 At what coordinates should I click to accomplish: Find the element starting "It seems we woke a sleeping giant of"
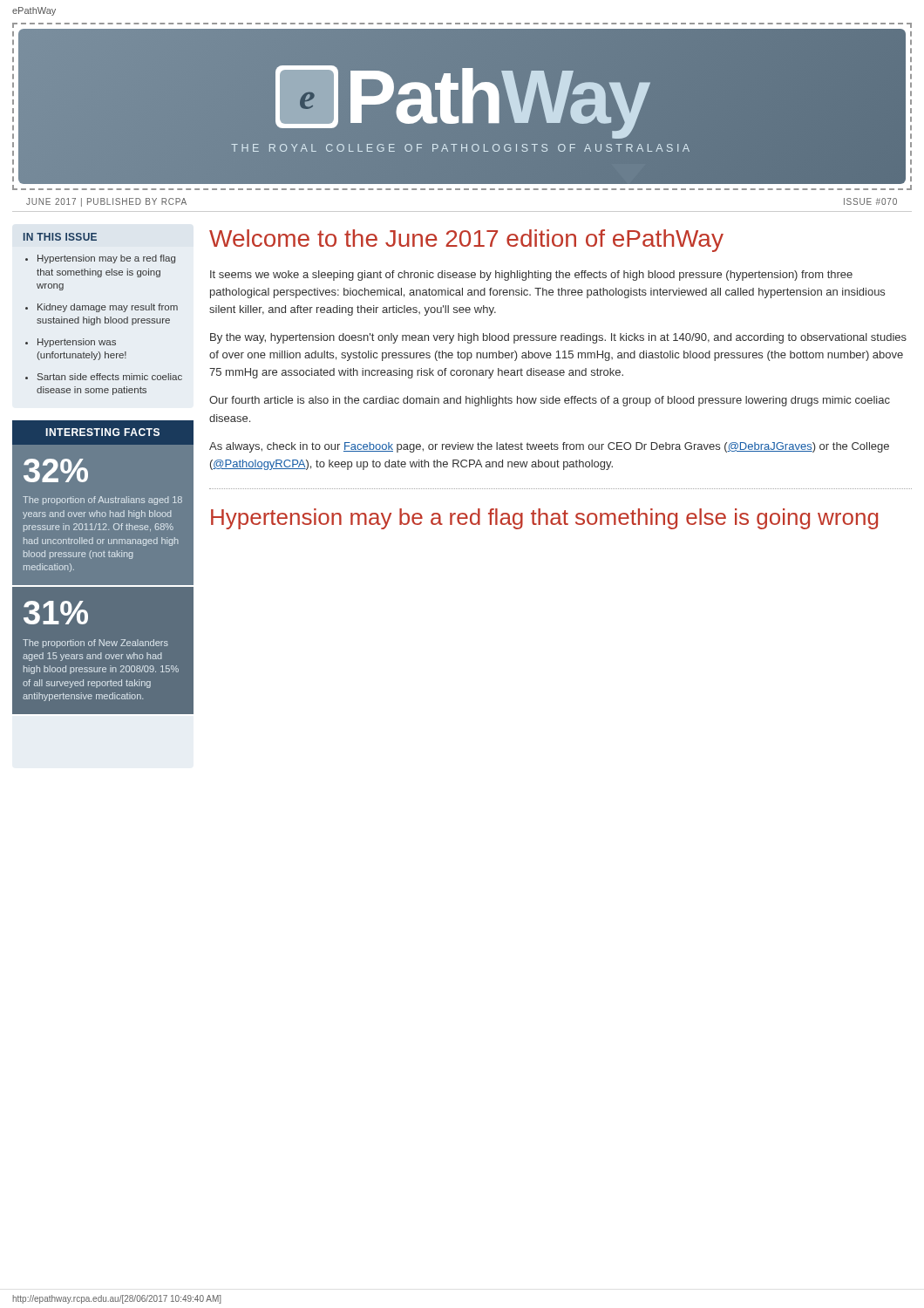[547, 291]
